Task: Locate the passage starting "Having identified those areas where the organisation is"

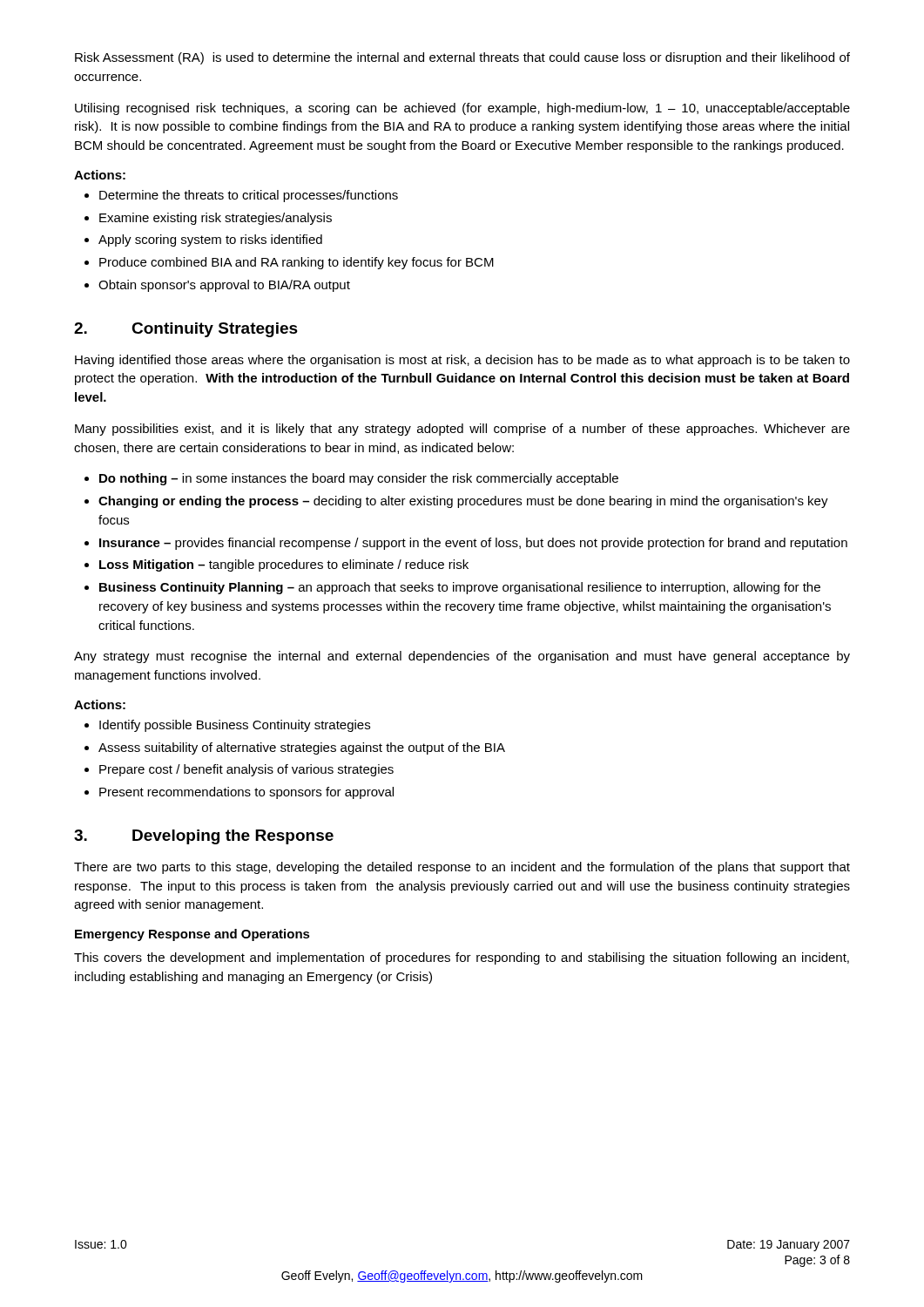Action: coord(462,378)
